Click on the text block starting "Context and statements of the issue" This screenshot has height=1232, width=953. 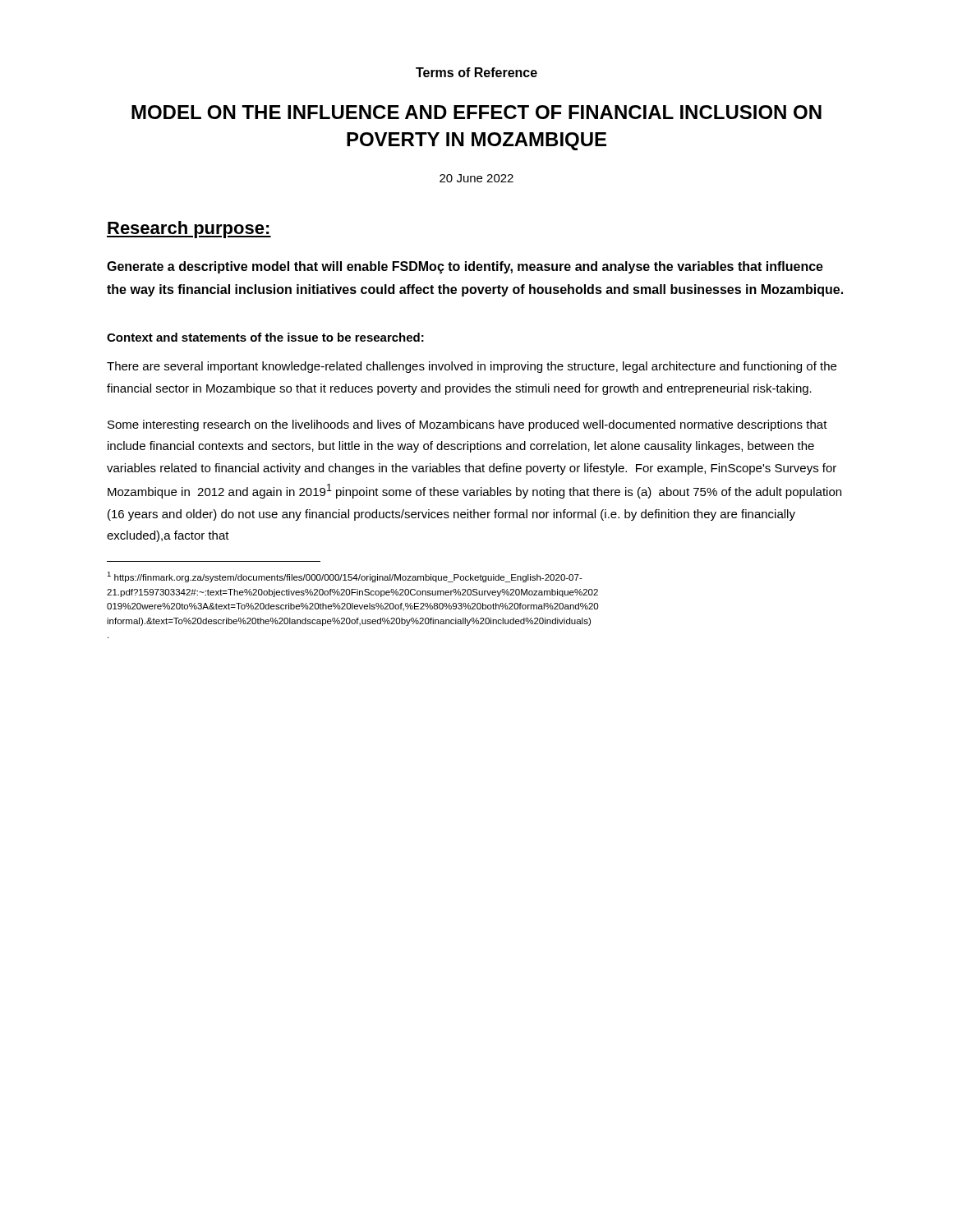[266, 337]
